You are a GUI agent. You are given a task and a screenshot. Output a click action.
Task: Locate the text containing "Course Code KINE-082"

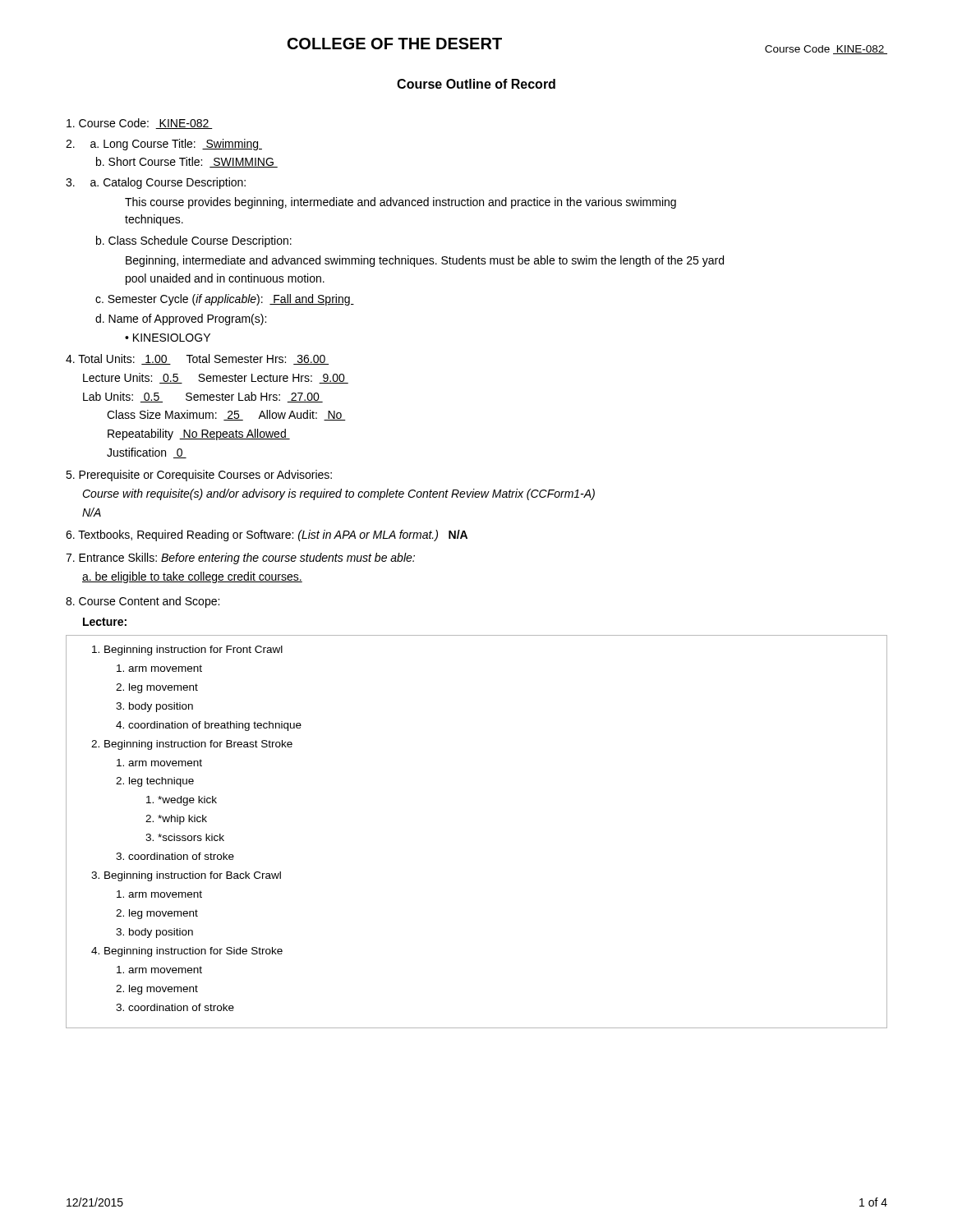pos(826,49)
